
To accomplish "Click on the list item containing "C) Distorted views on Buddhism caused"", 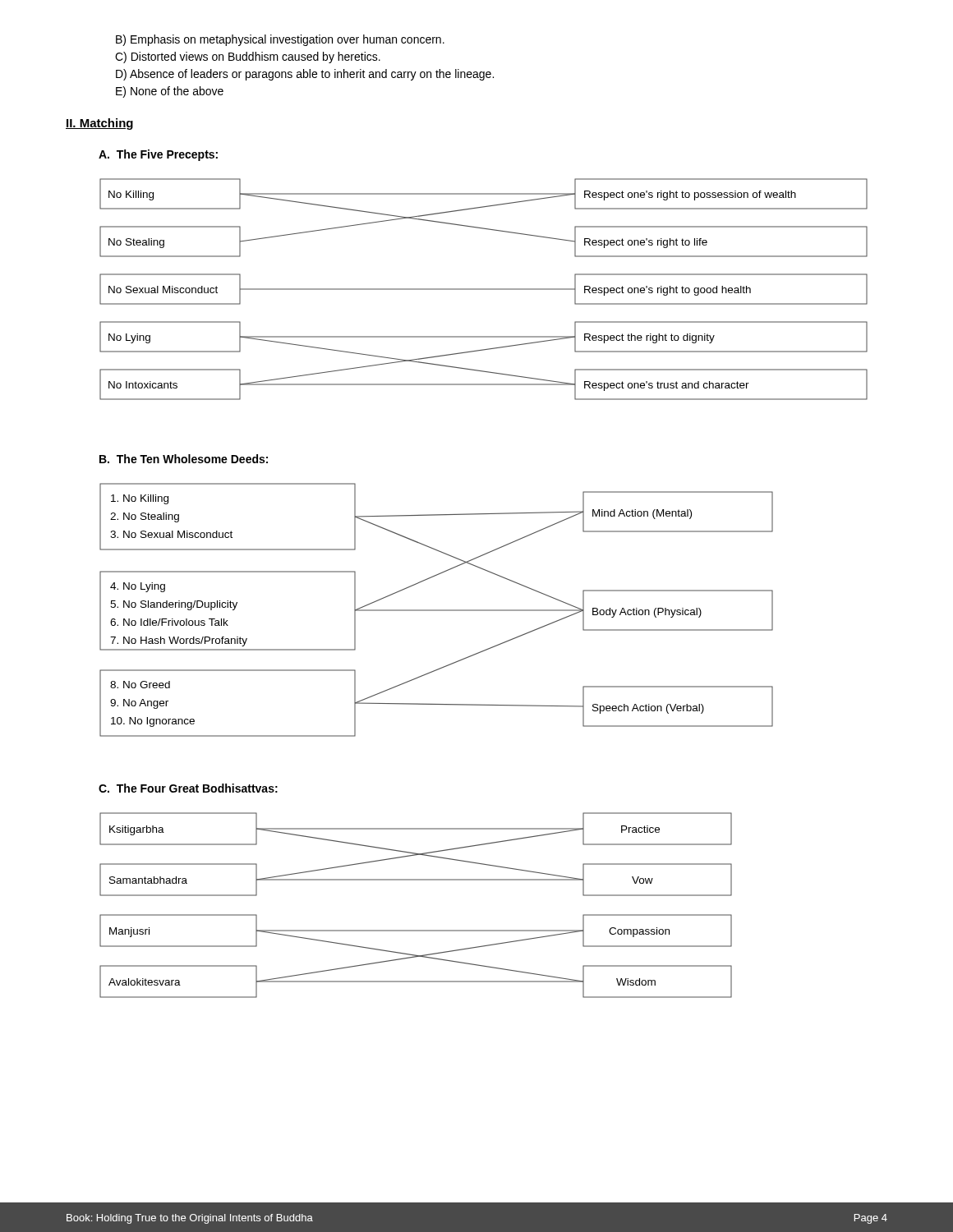I will click(x=248, y=57).
